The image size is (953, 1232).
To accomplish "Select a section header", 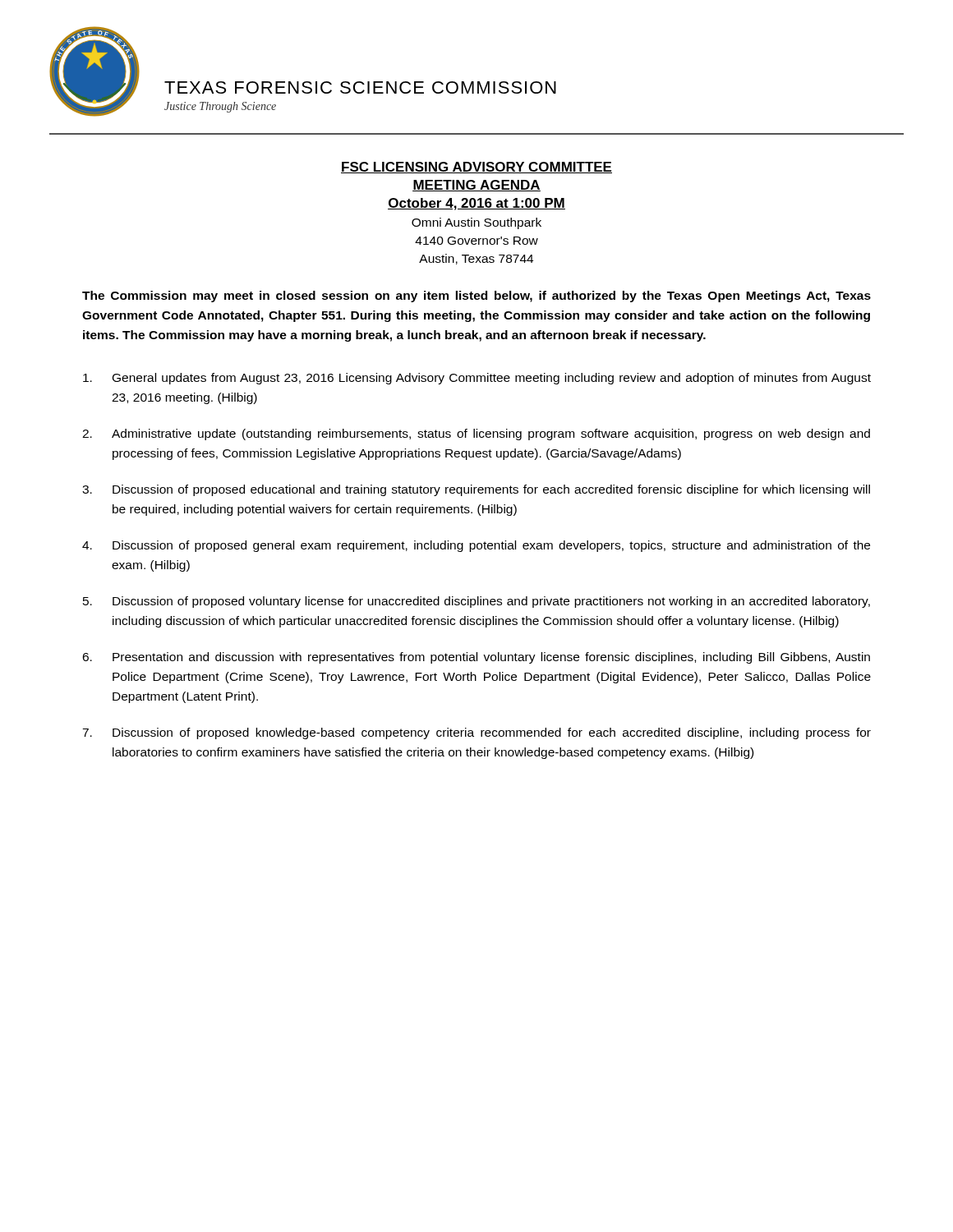I will click(x=476, y=213).
